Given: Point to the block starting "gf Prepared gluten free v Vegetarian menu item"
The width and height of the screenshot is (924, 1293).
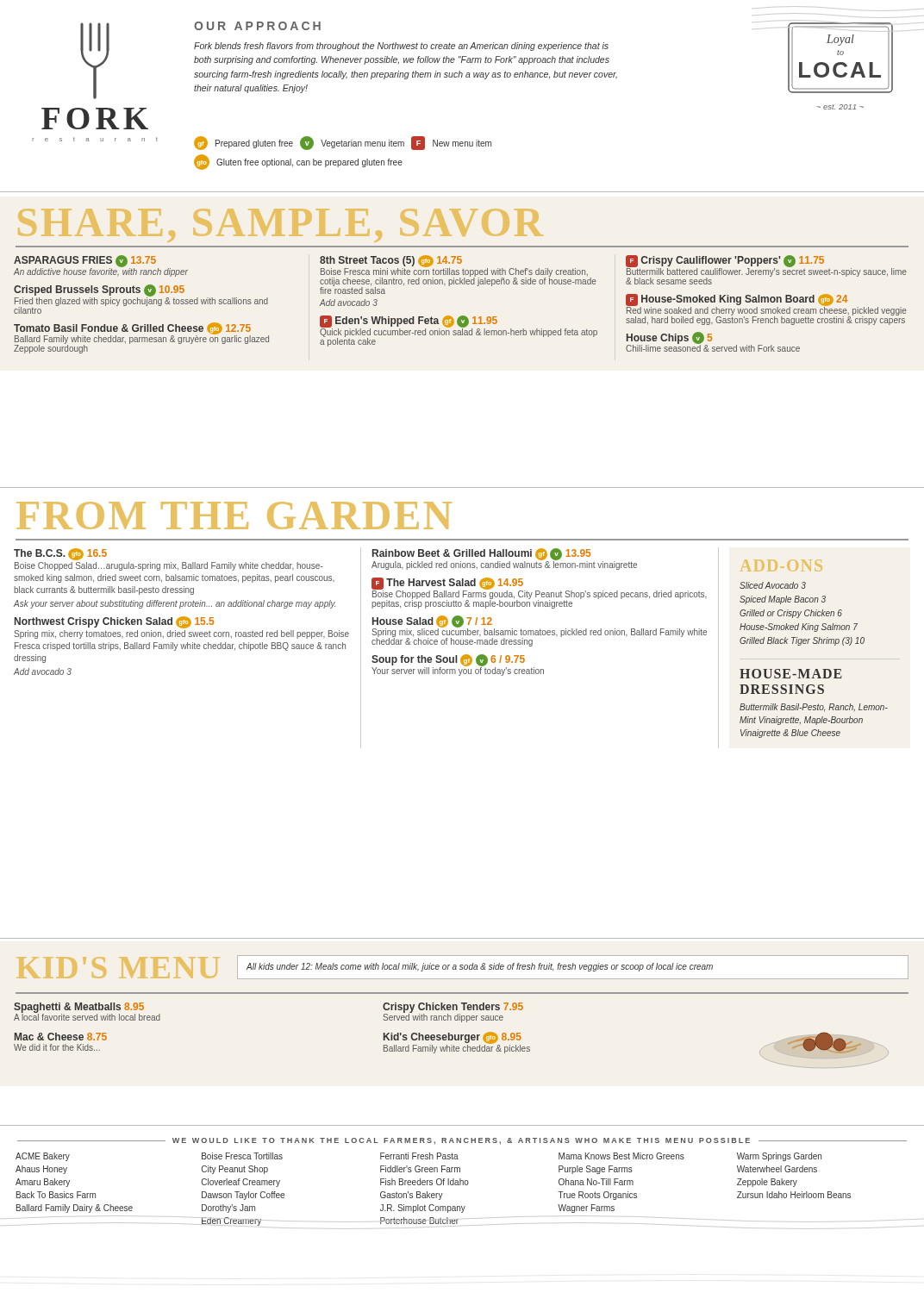Looking at the screenshot, I should point(409,153).
